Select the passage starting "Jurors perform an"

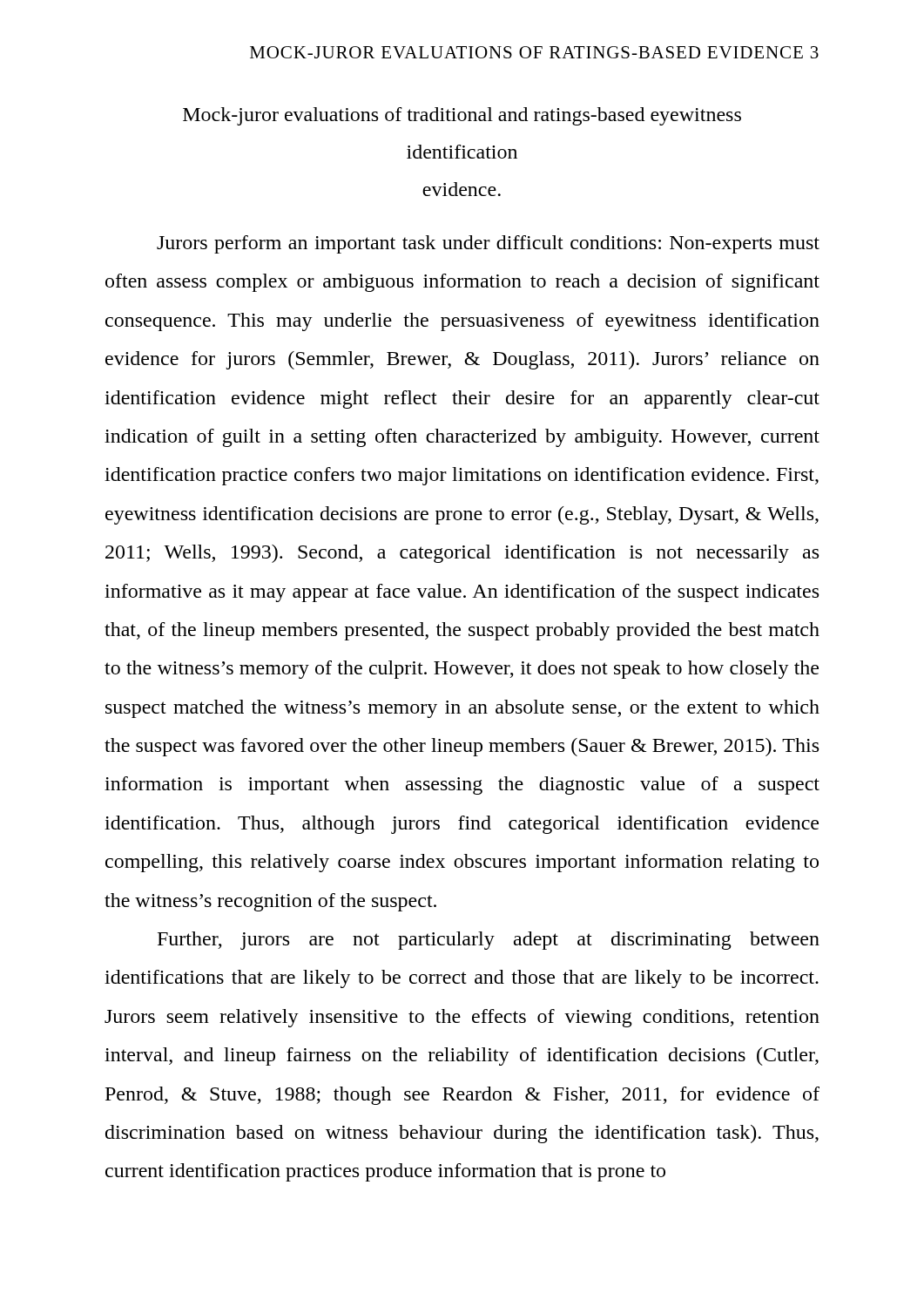tap(488, 244)
